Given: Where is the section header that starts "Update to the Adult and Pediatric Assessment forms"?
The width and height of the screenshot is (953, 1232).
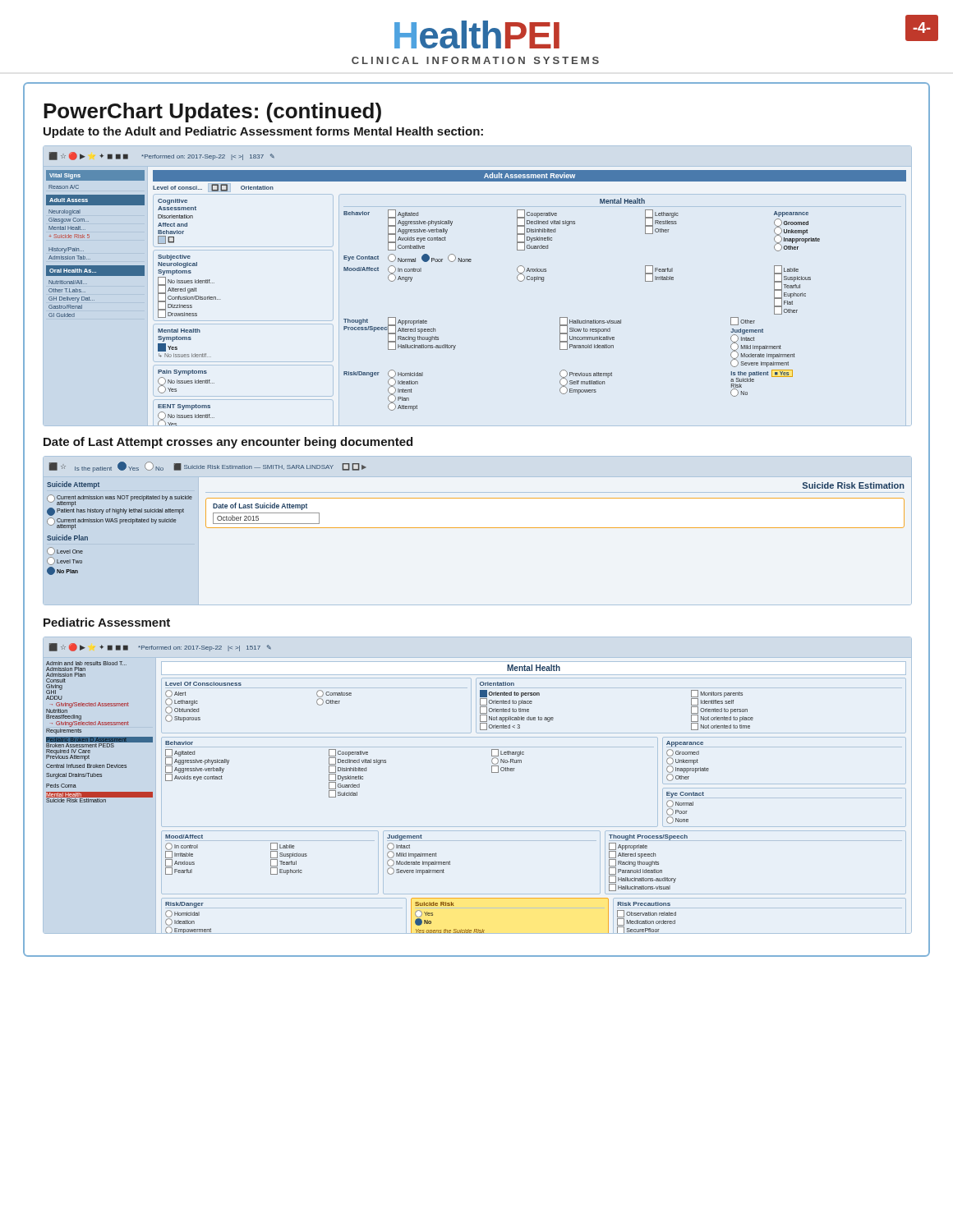Looking at the screenshot, I should (263, 131).
